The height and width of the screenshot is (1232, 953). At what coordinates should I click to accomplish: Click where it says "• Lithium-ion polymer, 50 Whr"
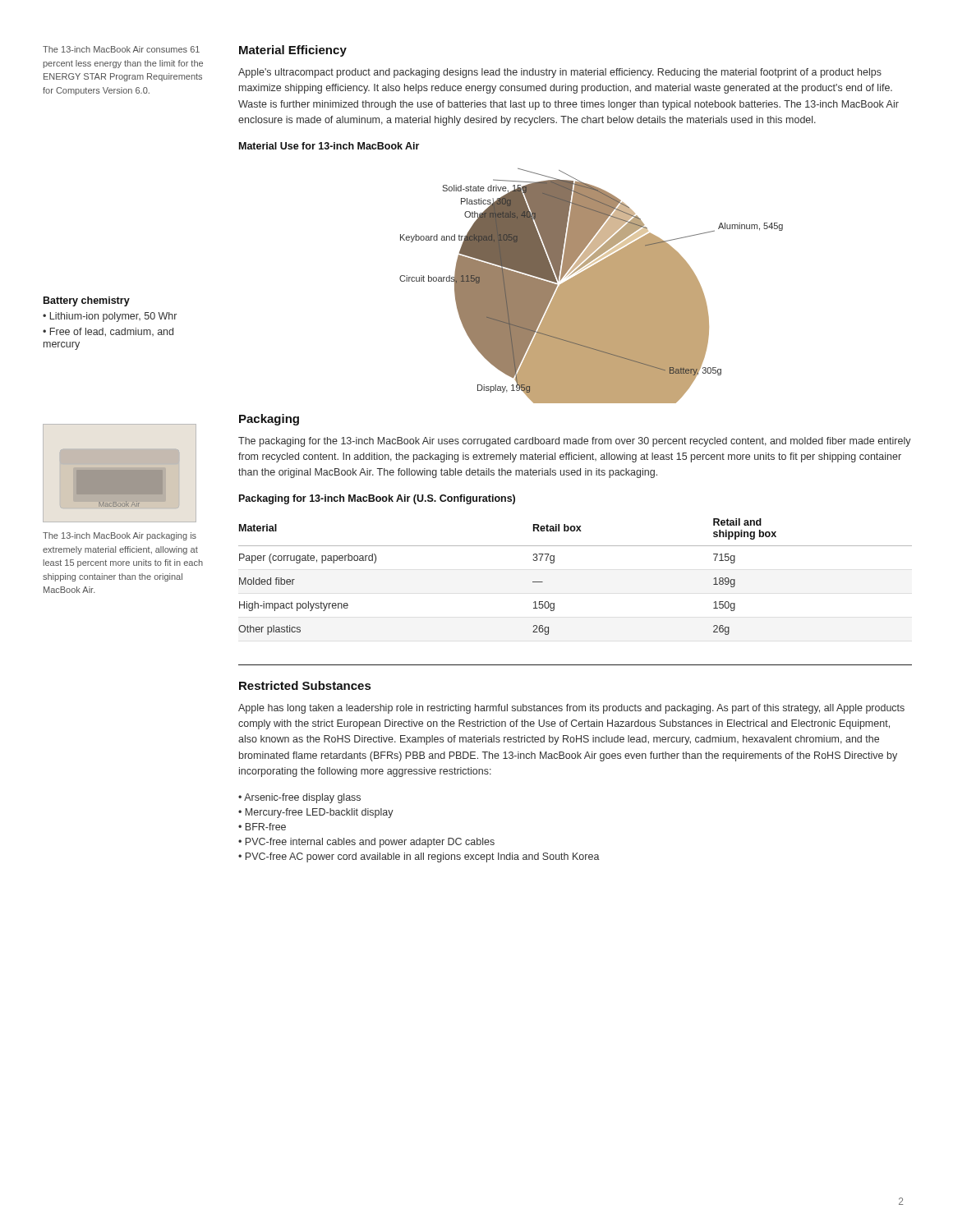(x=110, y=316)
